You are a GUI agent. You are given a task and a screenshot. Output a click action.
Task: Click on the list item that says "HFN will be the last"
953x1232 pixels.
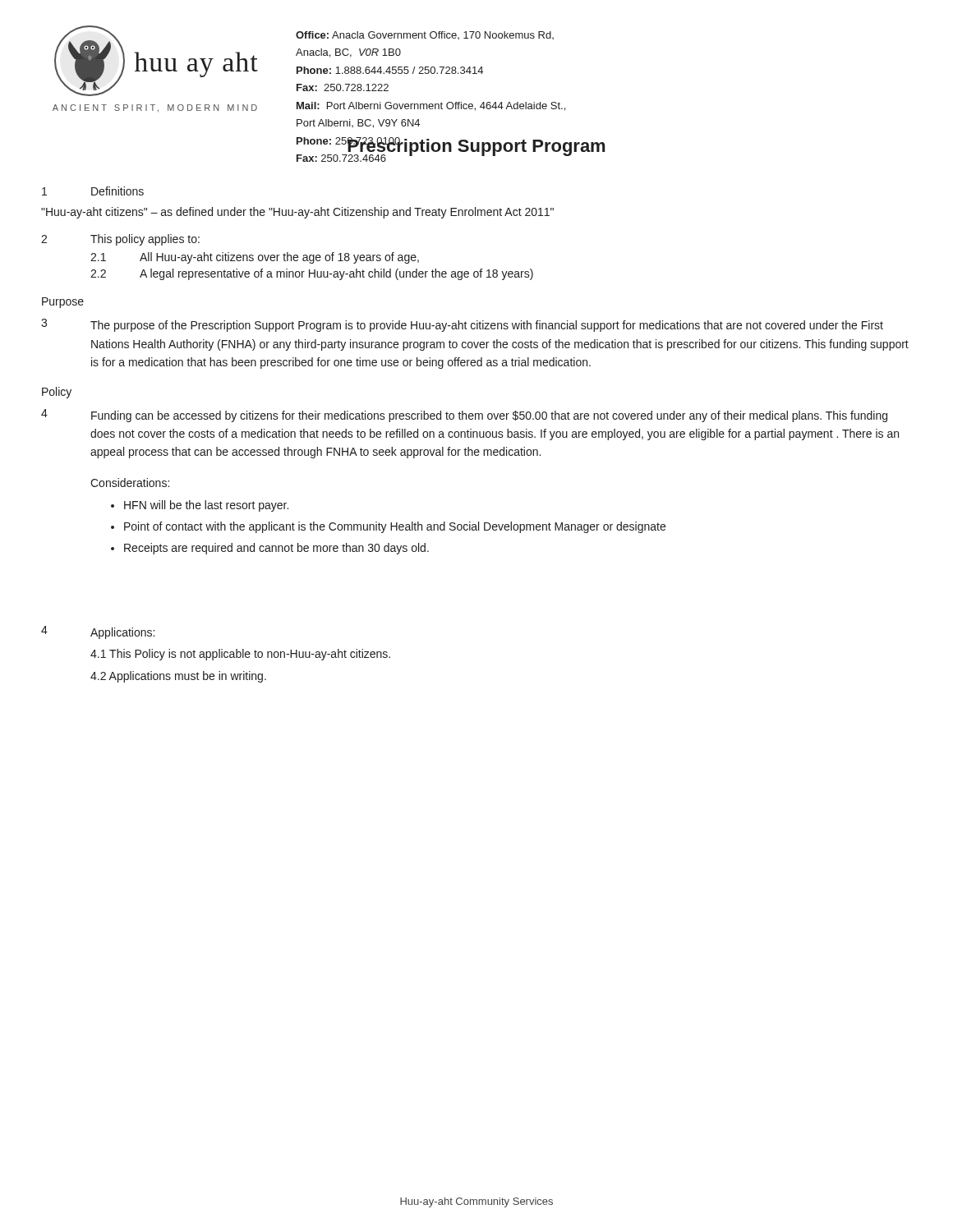point(206,505)
